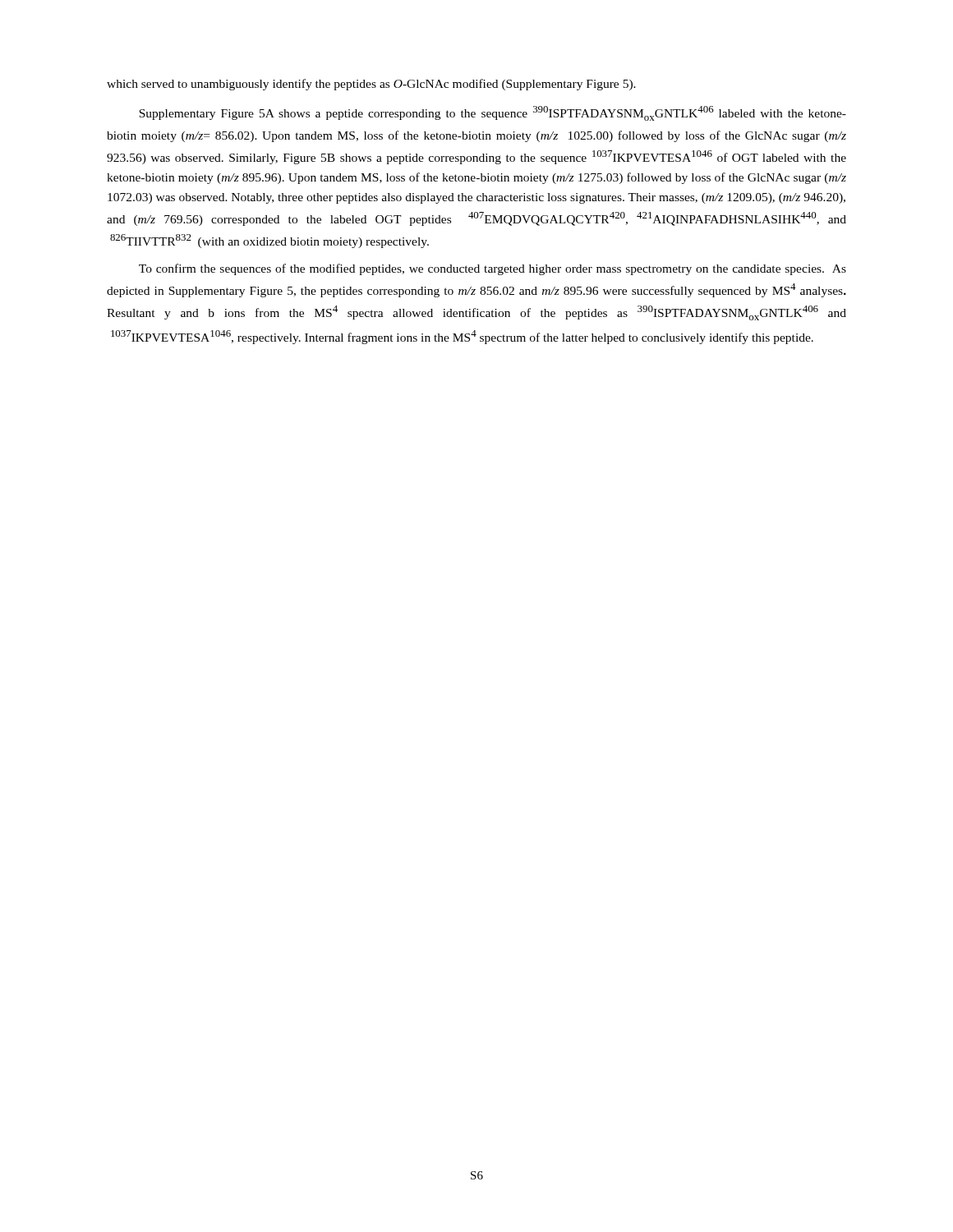
Task: Where is the passage that starts "which served to unambiguously identify"?
Action: (x=476, y=211)
